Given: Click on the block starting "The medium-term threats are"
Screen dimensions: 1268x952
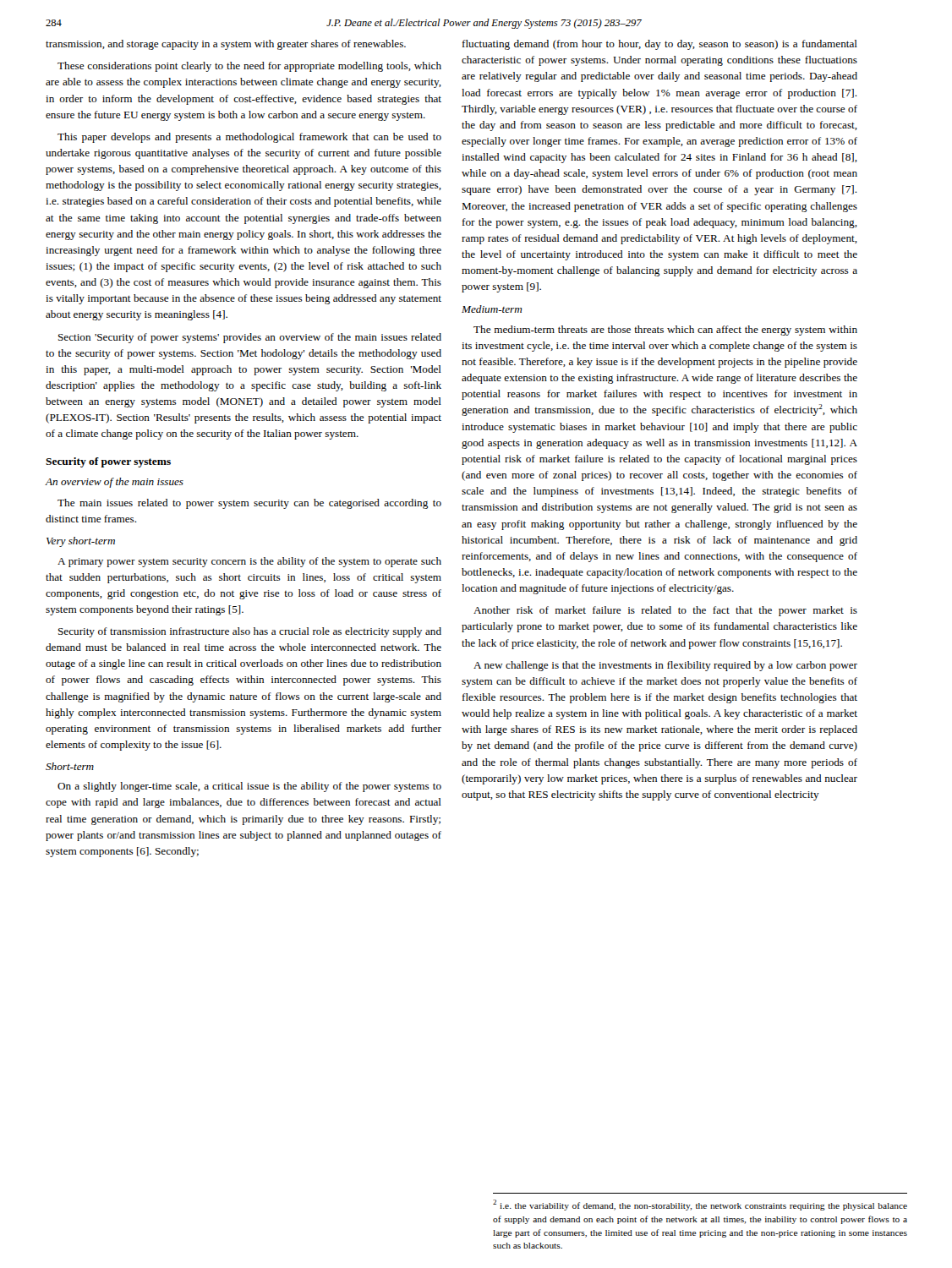Looking at the screenshot, I should point(659,459).
